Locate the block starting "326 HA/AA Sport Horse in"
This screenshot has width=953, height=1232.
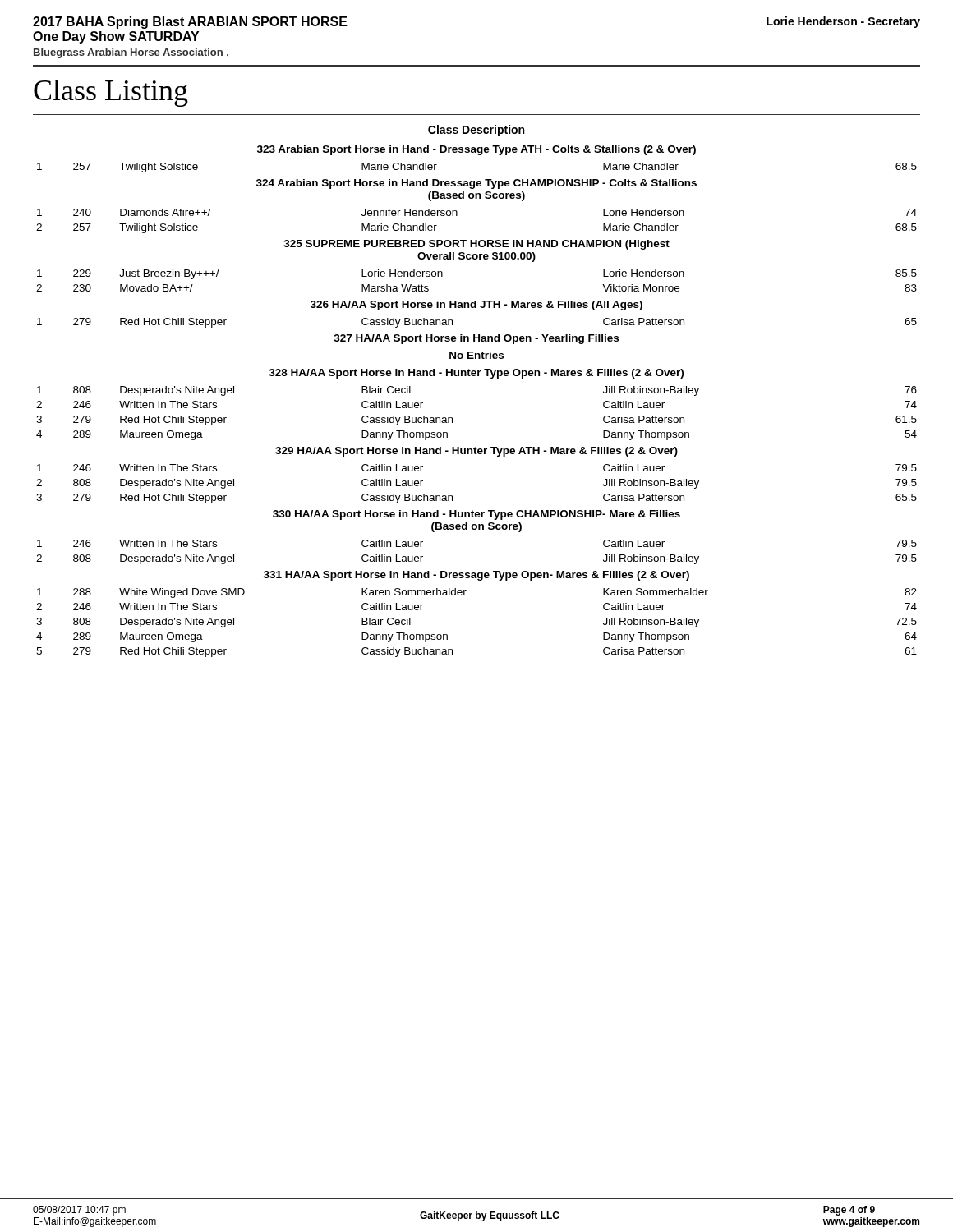476,304
